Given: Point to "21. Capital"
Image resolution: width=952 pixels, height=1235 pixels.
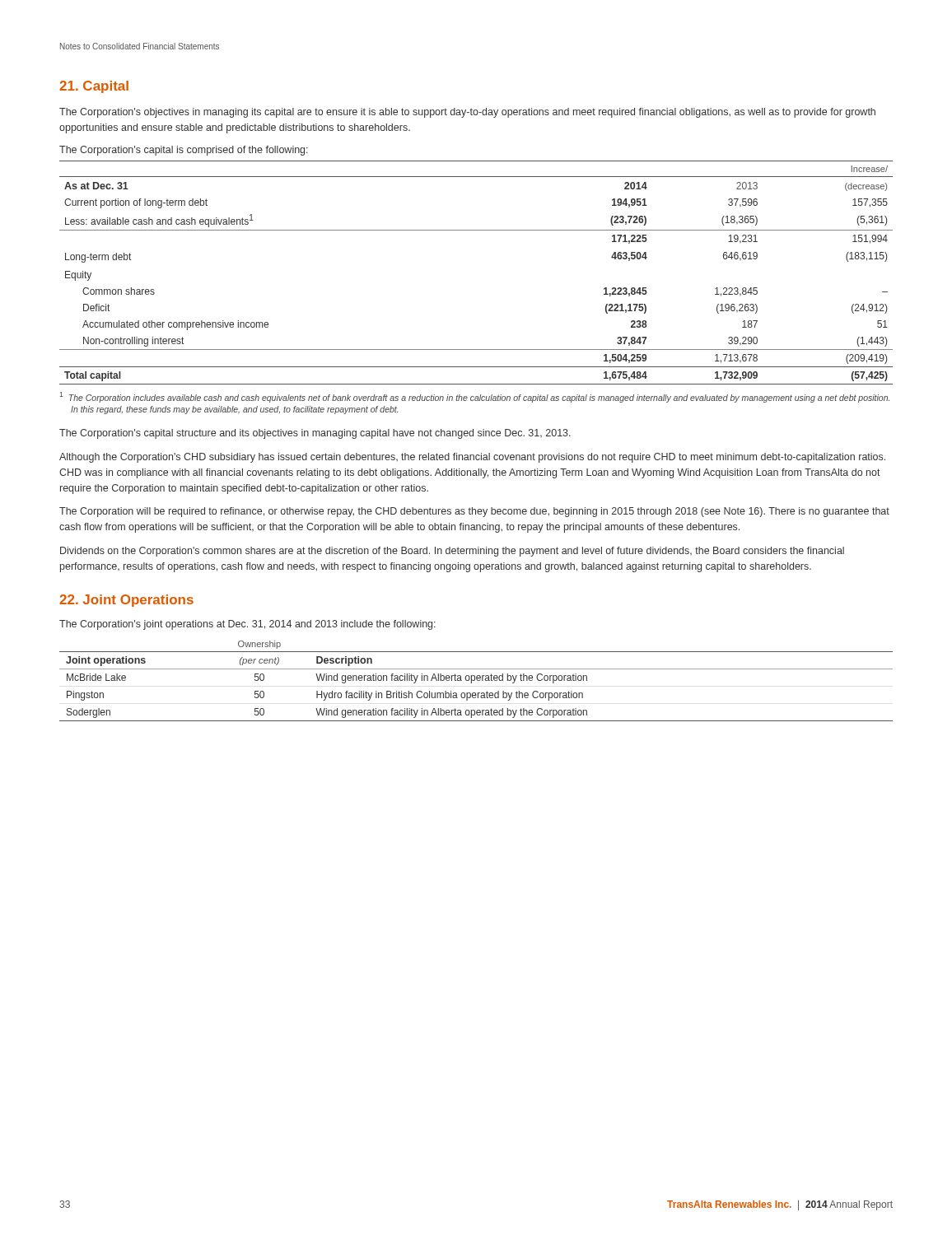Looking at the screenshot, I should 94,86.
